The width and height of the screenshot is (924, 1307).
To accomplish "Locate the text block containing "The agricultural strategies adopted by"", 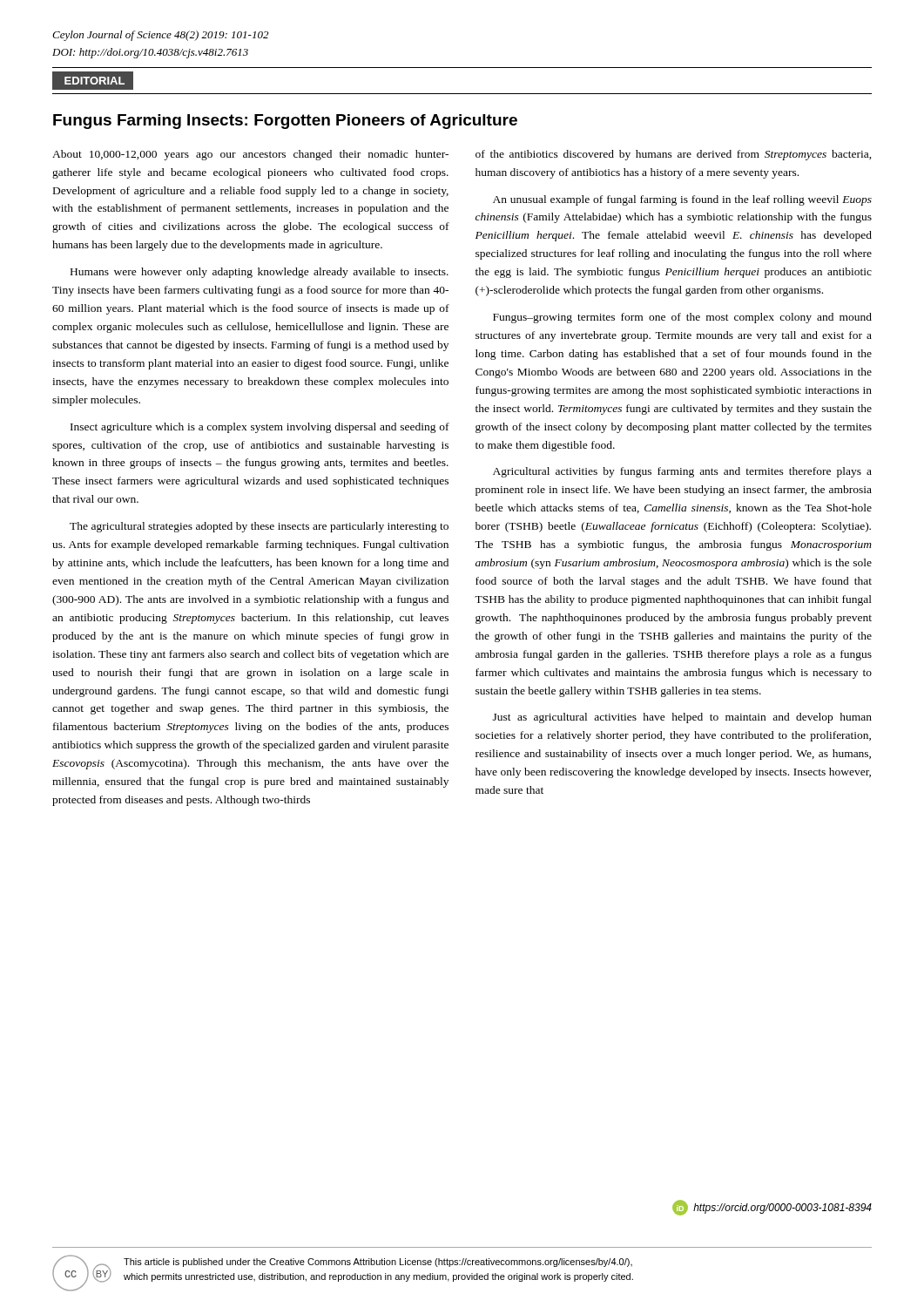I will pos(251,663).
